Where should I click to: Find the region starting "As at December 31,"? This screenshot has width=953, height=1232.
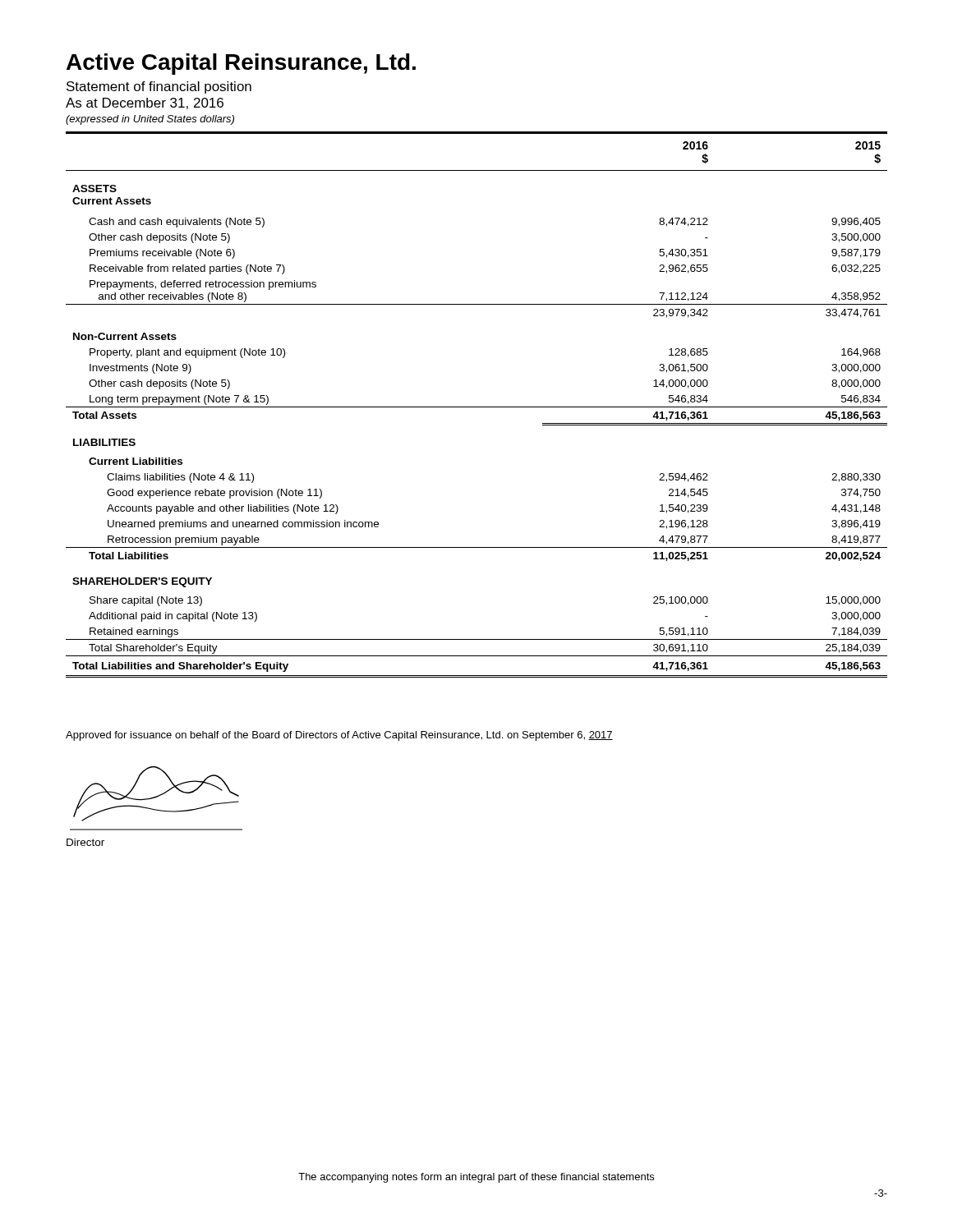pos(145,103)
